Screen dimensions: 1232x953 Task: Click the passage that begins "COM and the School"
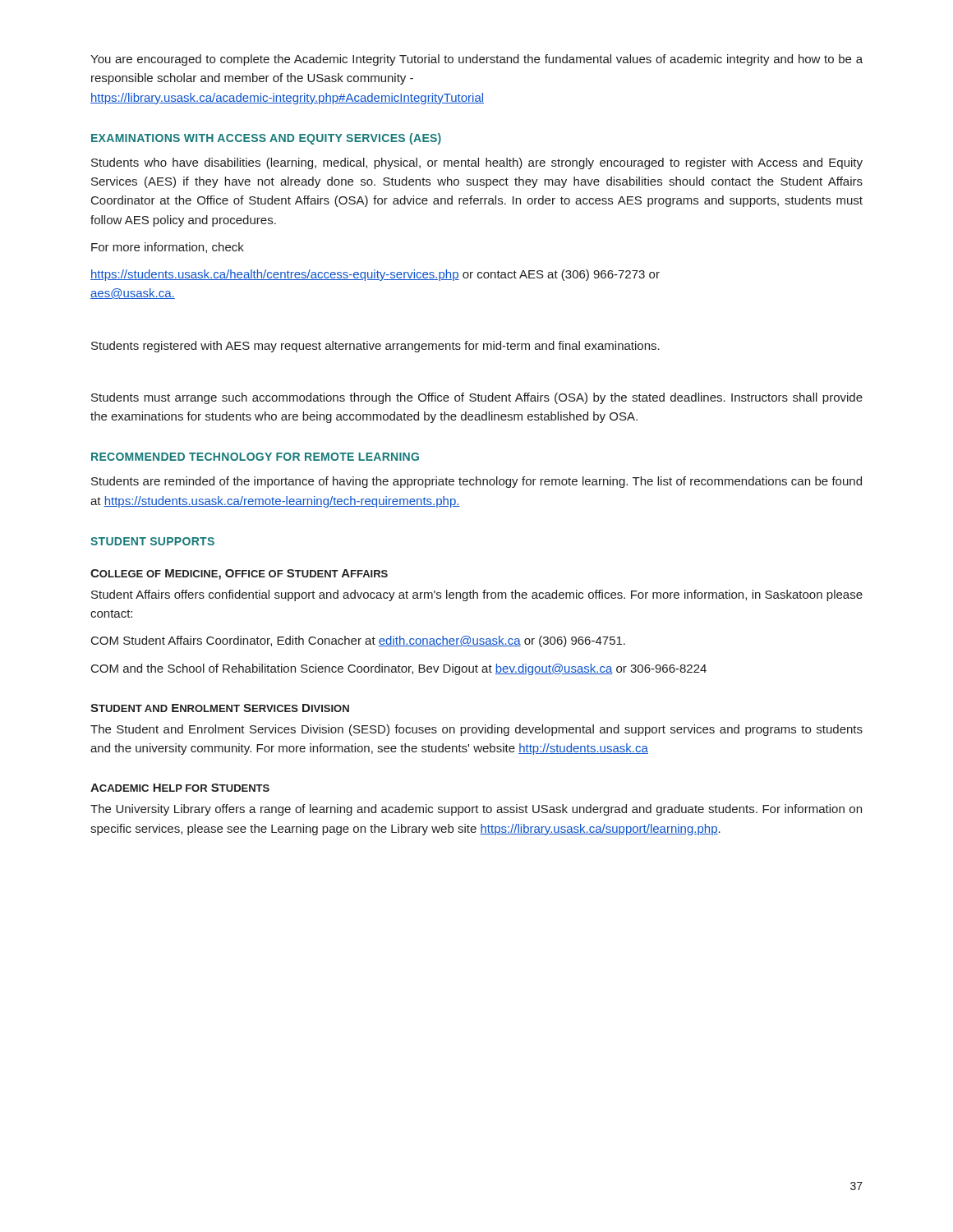click(399, 668)
